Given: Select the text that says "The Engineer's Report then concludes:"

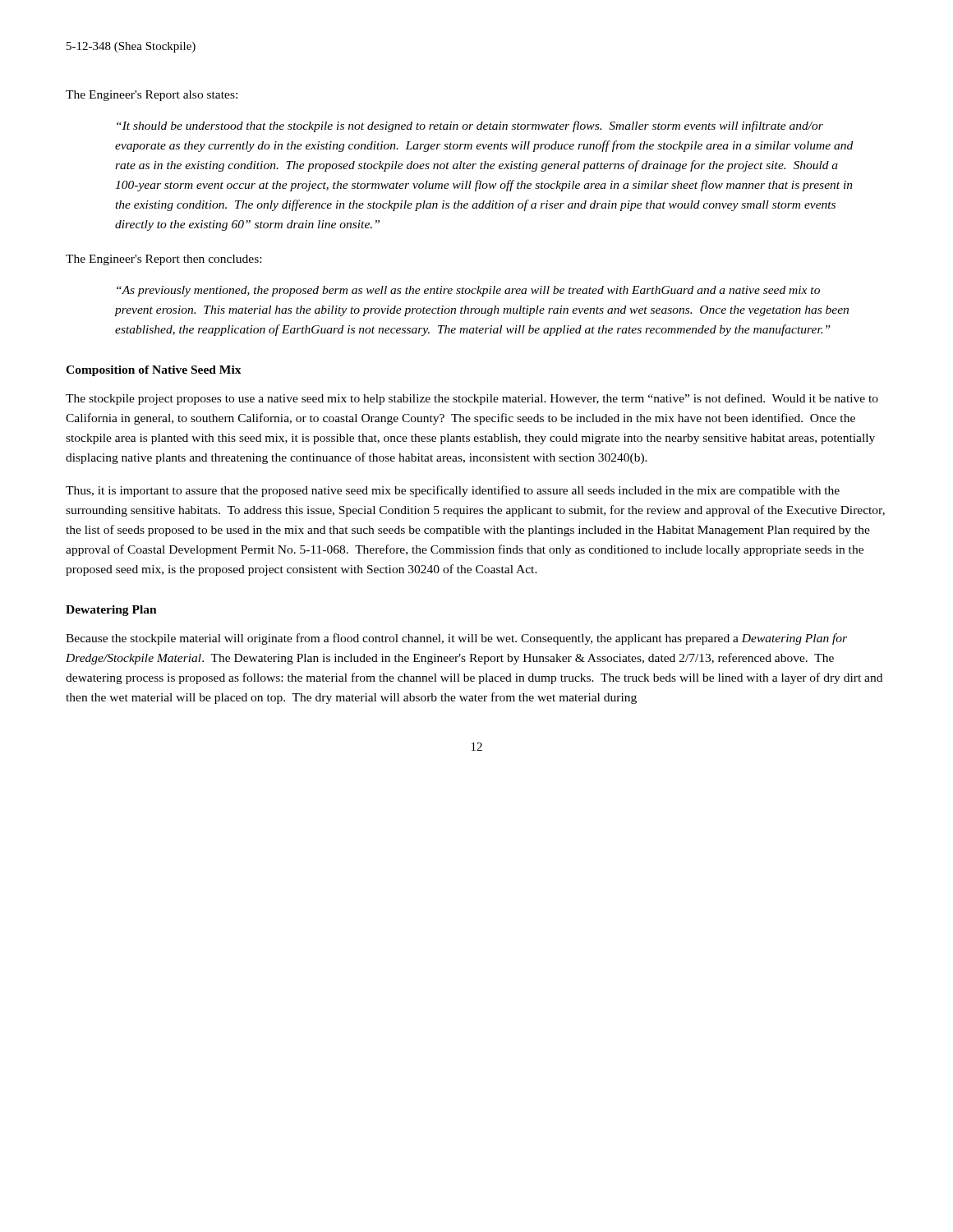Looking at the screenshot, I should pos(164,258).
